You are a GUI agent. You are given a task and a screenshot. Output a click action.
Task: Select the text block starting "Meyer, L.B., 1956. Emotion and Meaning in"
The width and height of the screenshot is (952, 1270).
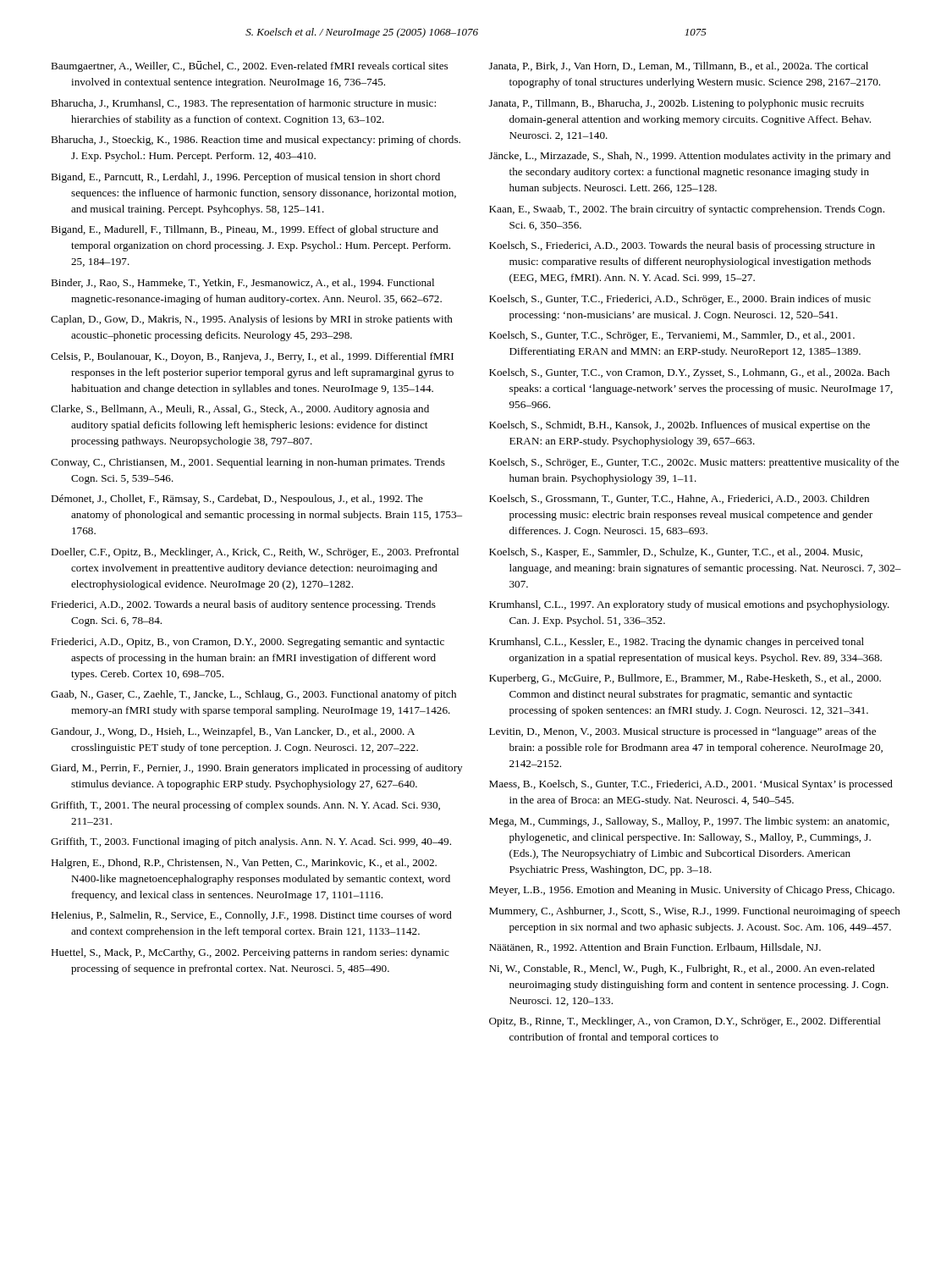692,889
